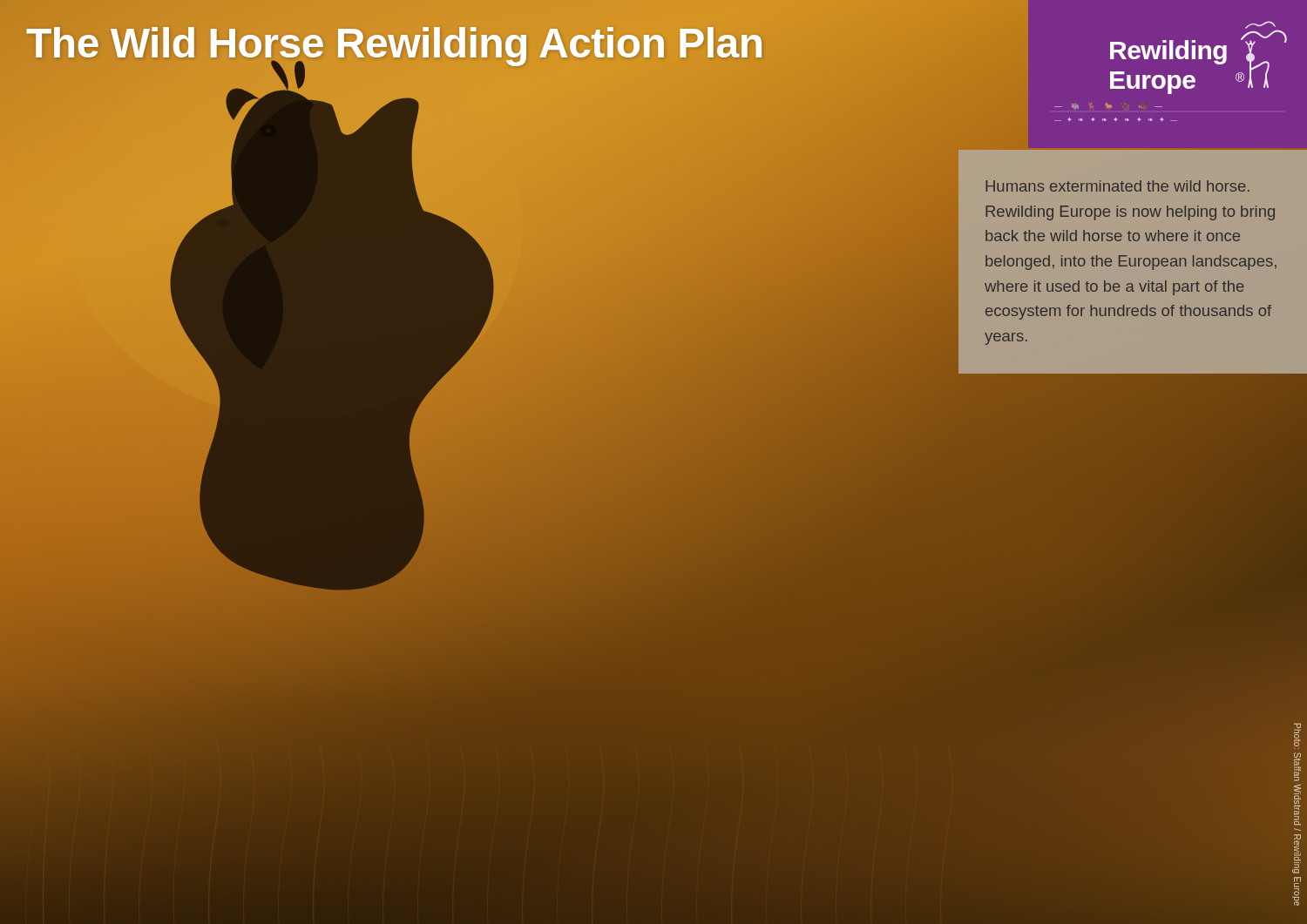Locate a caption
Image resolution: width=1307 pixels, height=924 pixels.
pyautogui.click(x=1297, y=815)
